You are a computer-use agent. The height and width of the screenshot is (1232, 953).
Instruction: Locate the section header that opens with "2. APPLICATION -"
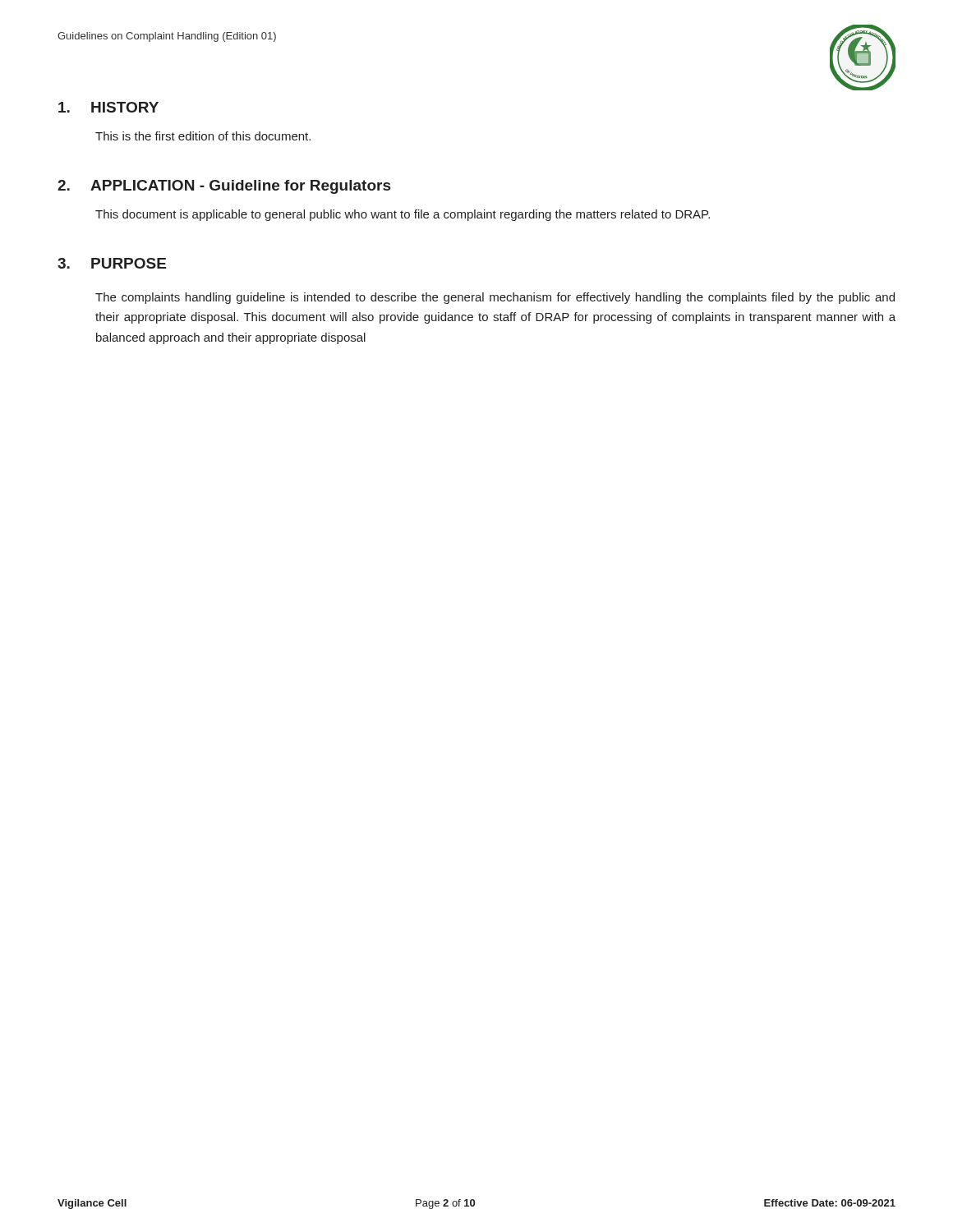point(224,185)
